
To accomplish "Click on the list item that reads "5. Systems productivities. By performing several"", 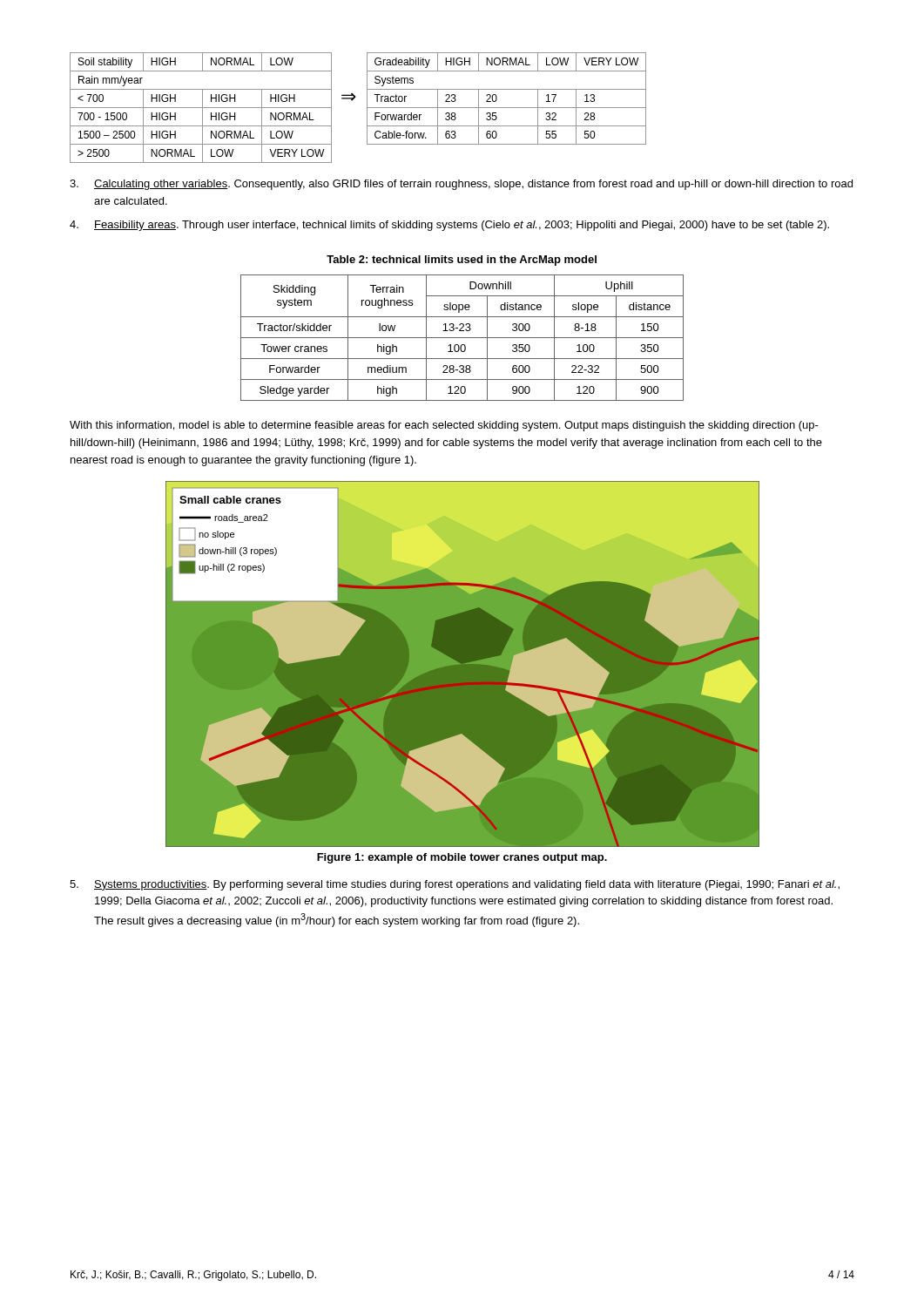I will (x=462, y=903).
